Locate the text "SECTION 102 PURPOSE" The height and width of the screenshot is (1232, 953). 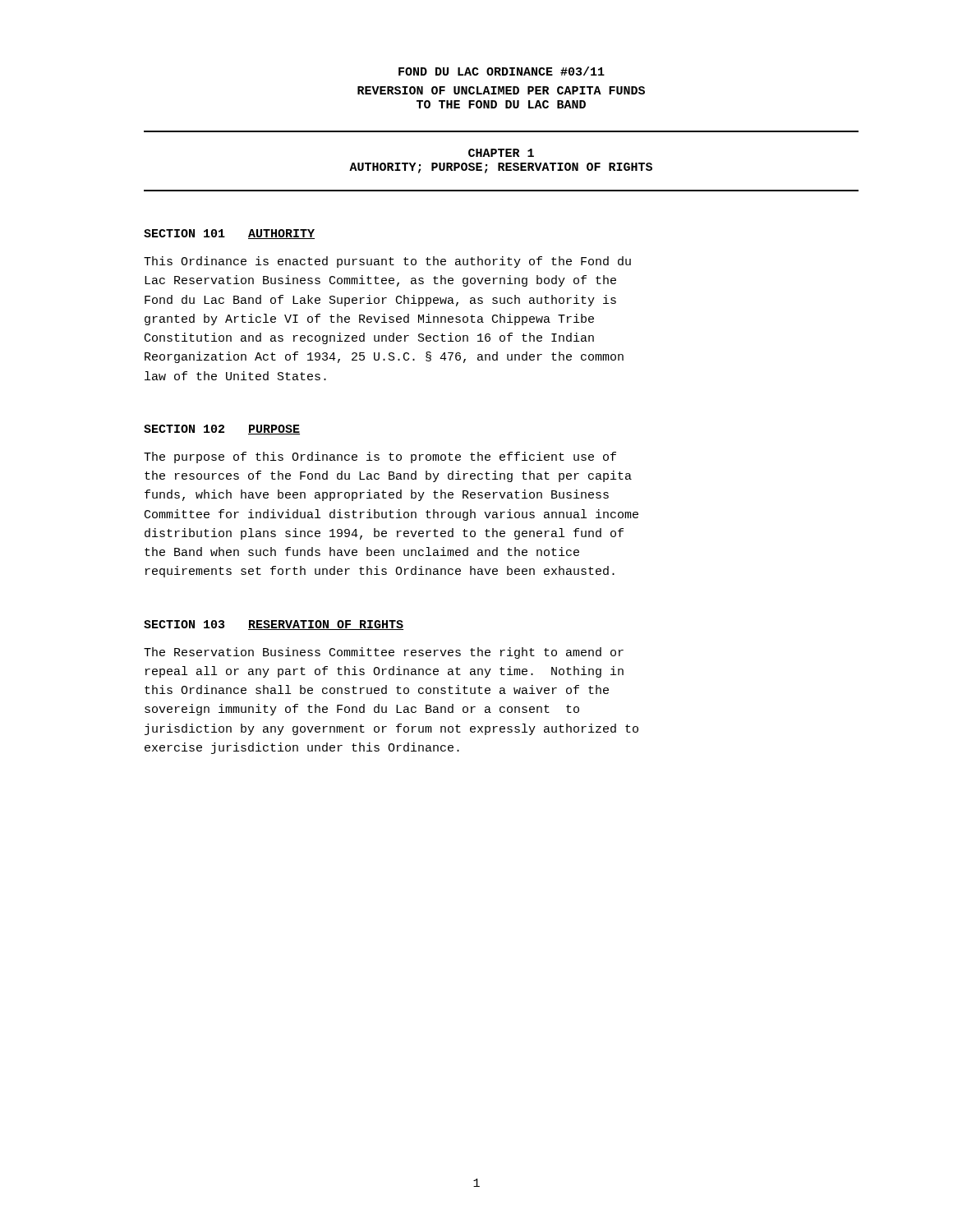(x=222, y=430)
